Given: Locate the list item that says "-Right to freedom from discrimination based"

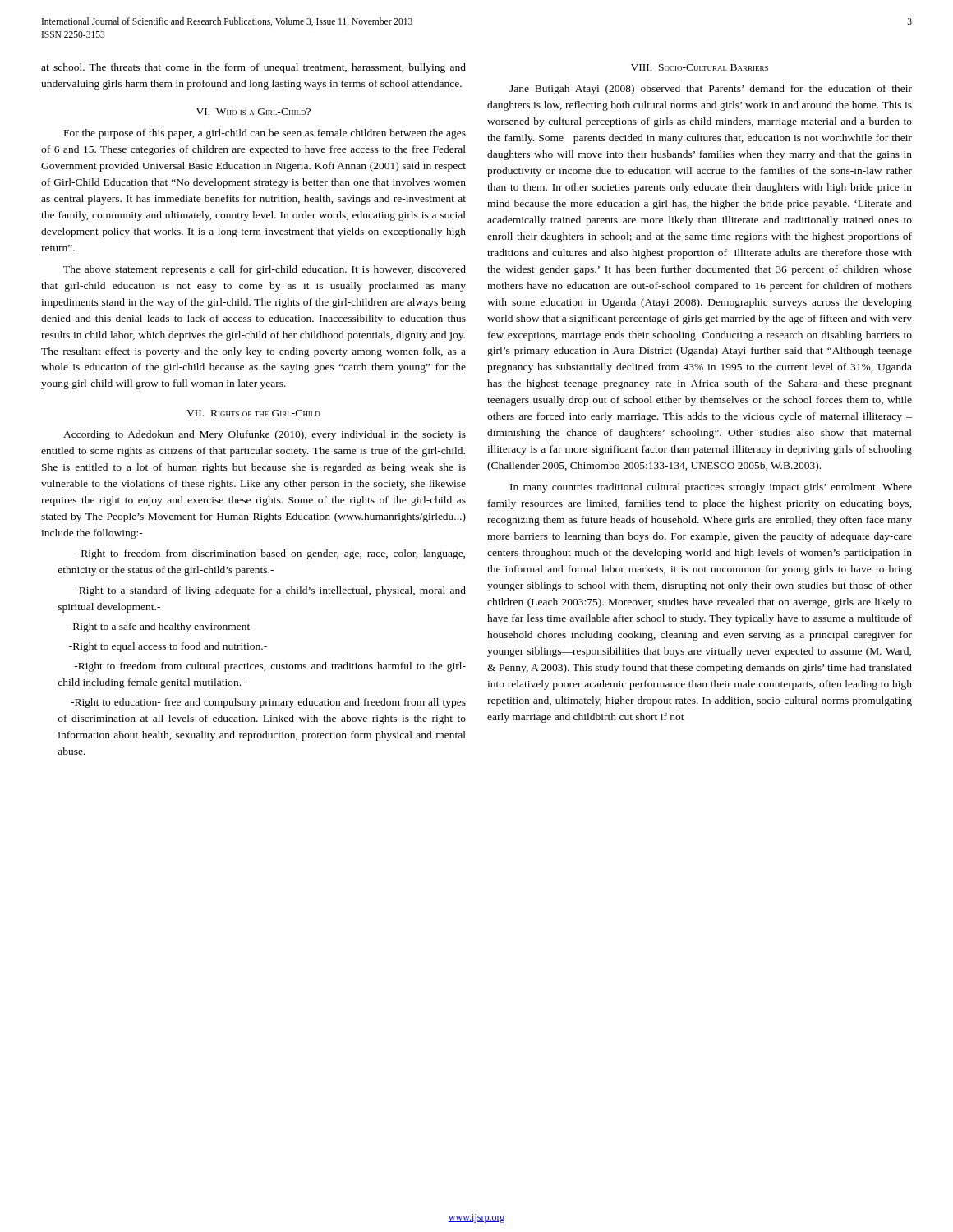Looking at the screenshot, I should click(262, 562).
